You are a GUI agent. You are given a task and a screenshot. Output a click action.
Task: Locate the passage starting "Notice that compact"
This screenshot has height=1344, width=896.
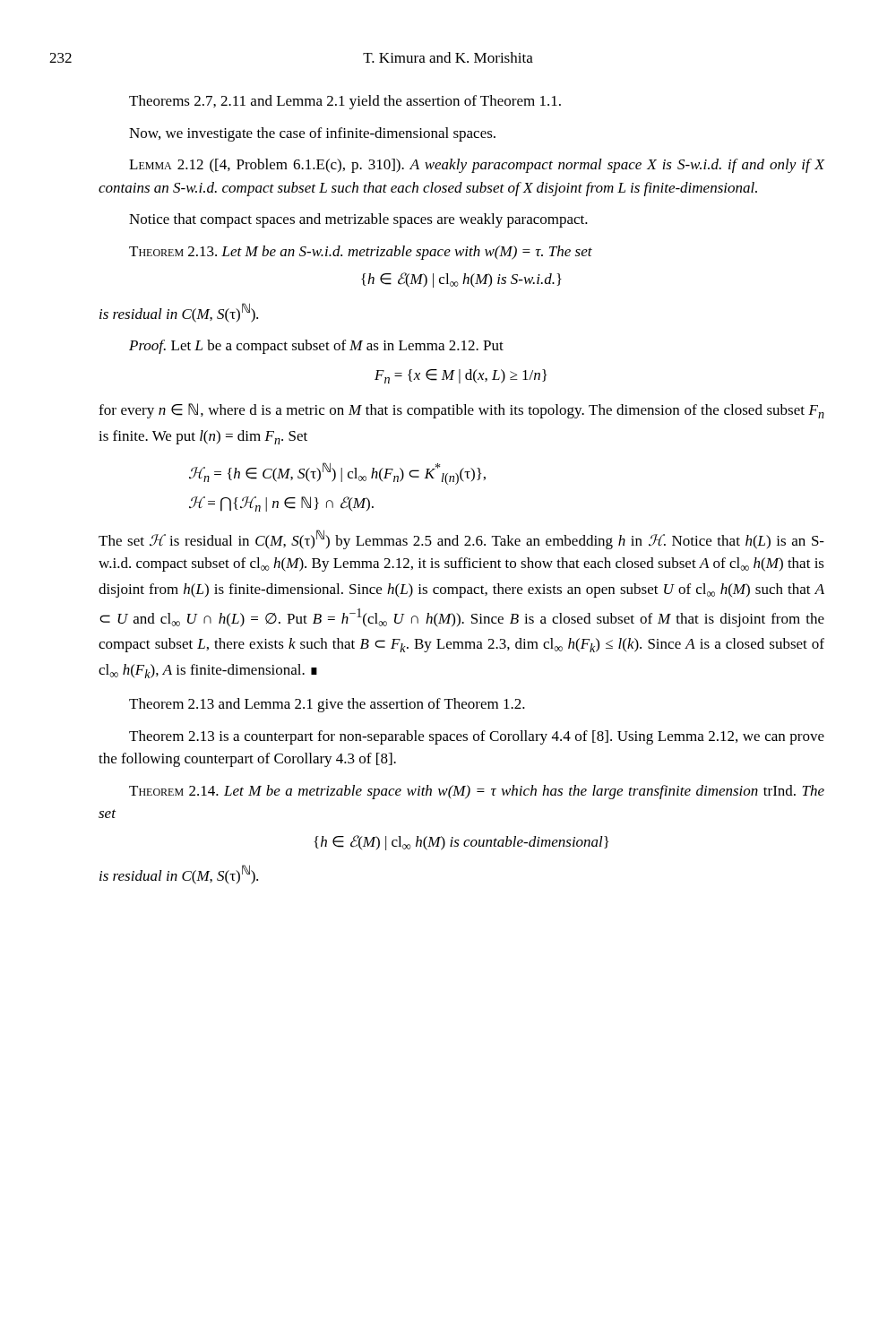point(359,219)
